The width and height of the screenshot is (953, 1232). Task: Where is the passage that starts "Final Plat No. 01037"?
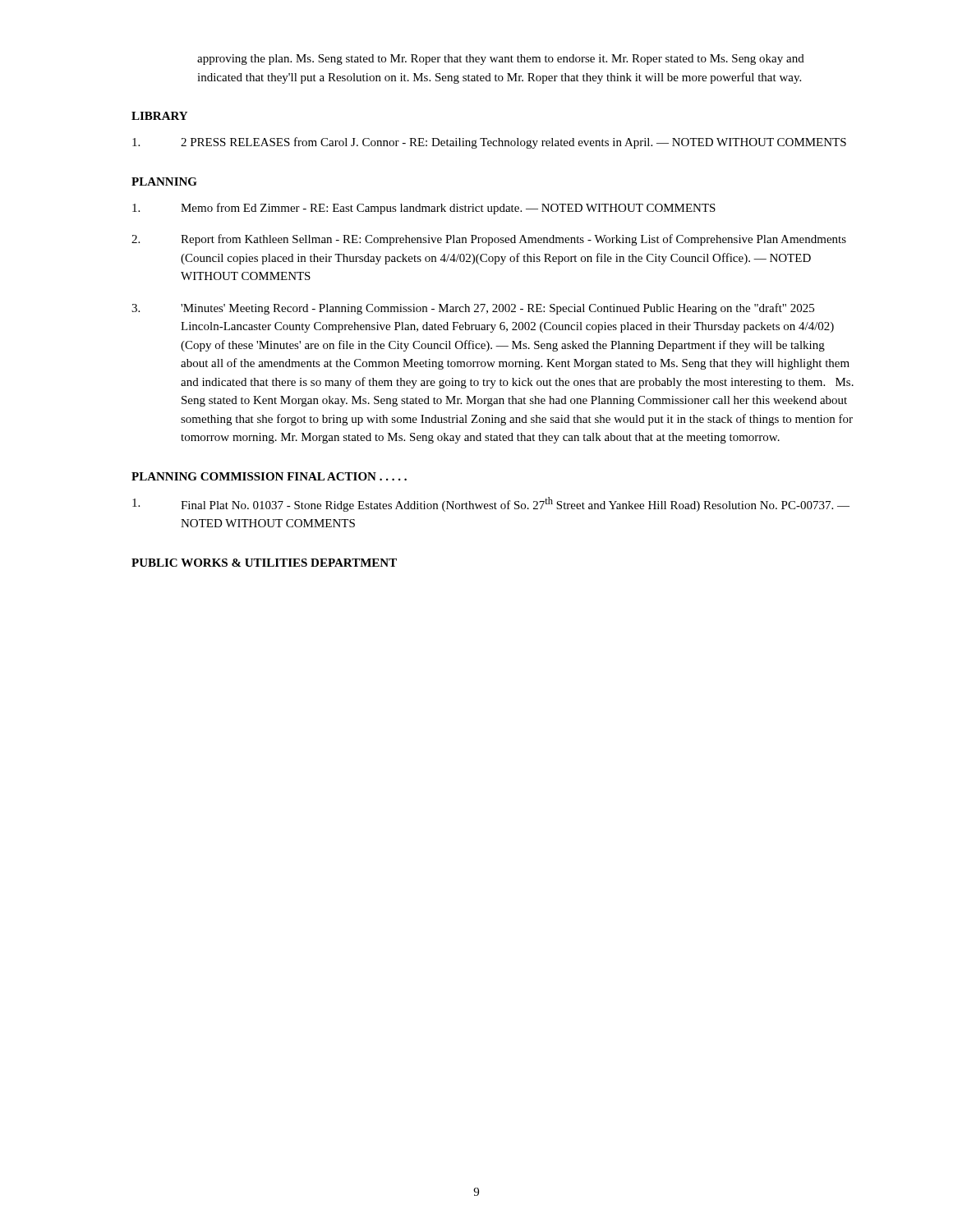(x=493, y=513)
